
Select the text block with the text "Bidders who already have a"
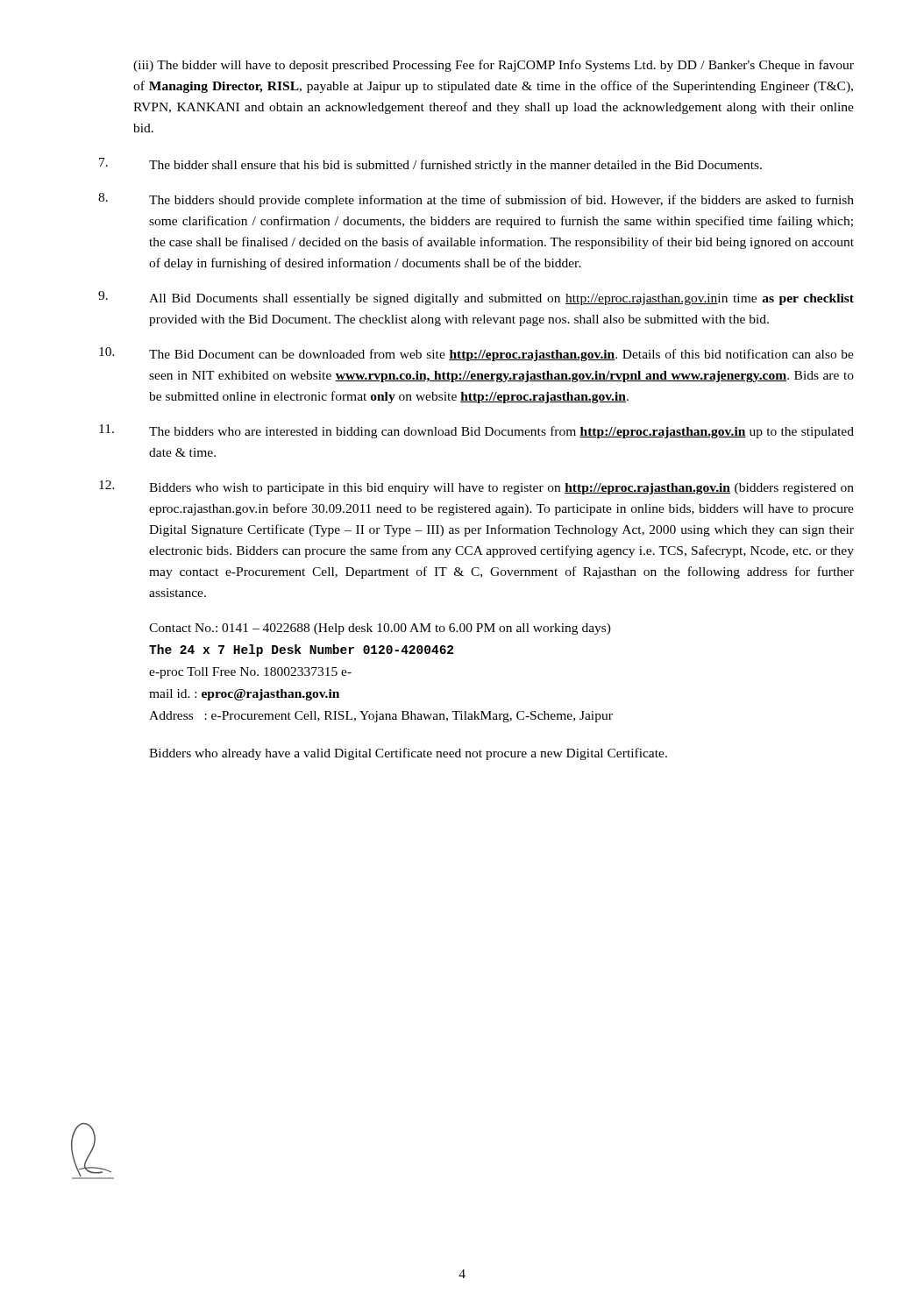click(x=408, y=752)
